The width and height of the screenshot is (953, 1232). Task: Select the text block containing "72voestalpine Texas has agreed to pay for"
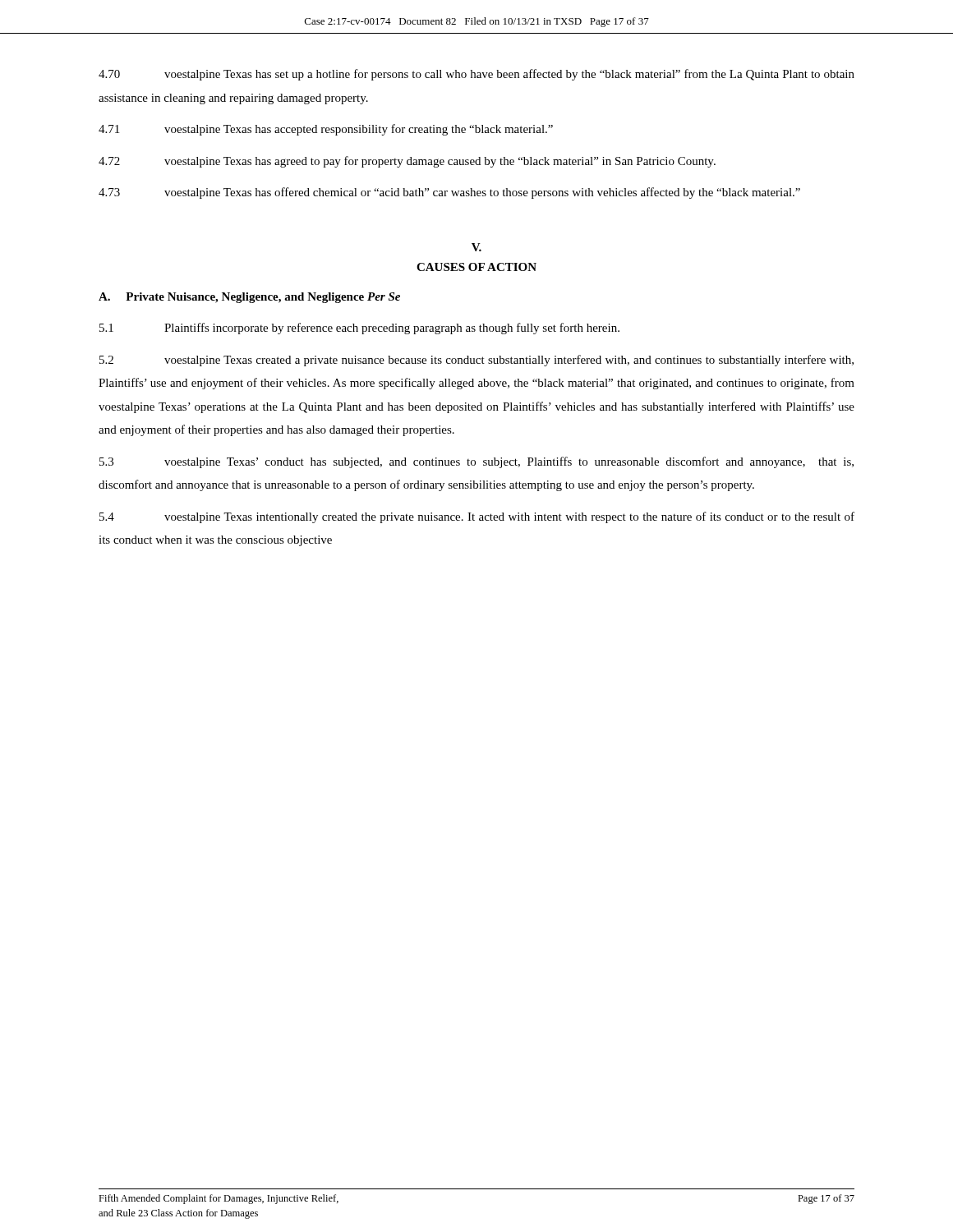click(407, 161)
